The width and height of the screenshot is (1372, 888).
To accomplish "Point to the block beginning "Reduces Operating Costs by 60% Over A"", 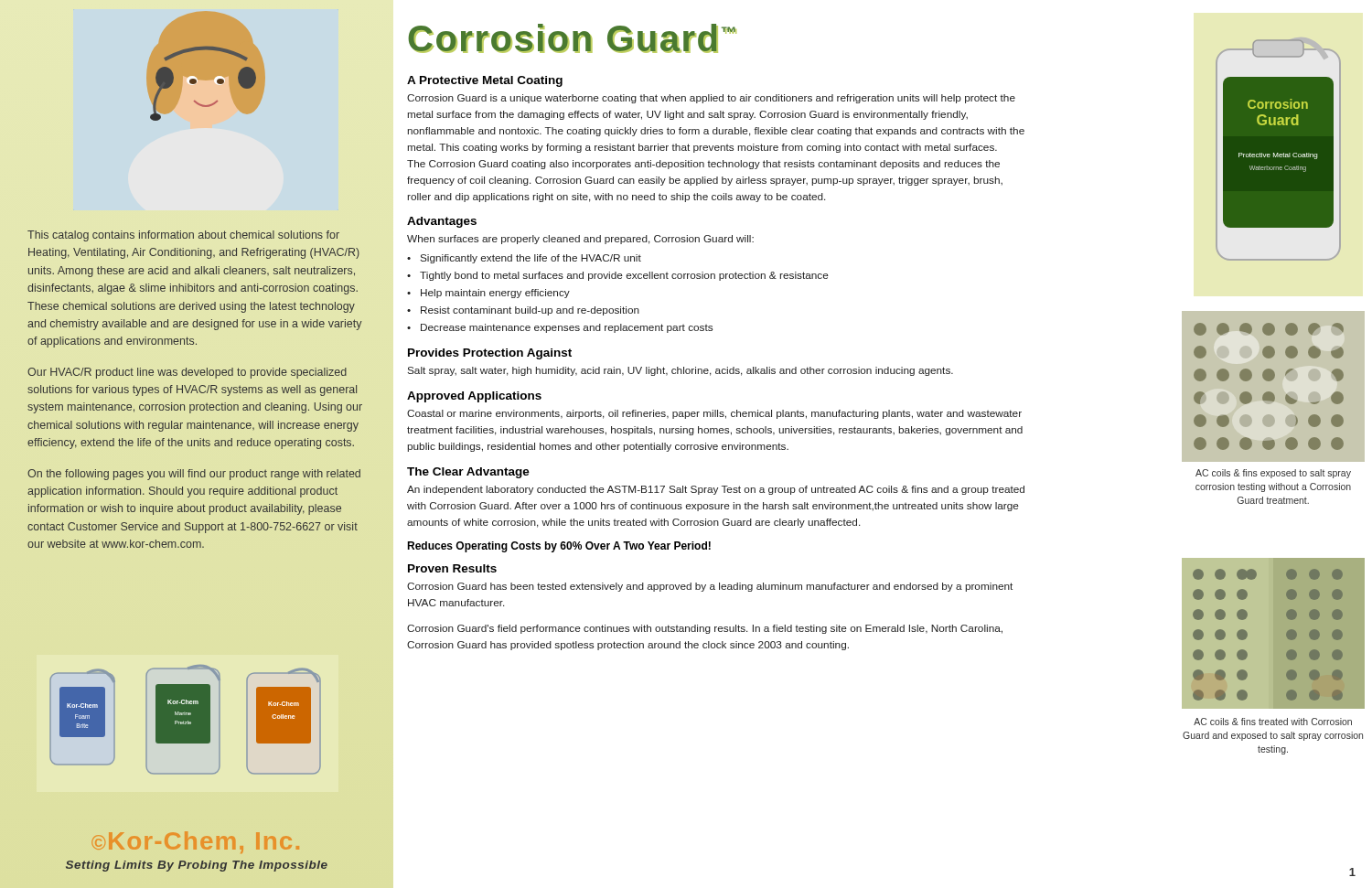I will (x=718, y=546).
